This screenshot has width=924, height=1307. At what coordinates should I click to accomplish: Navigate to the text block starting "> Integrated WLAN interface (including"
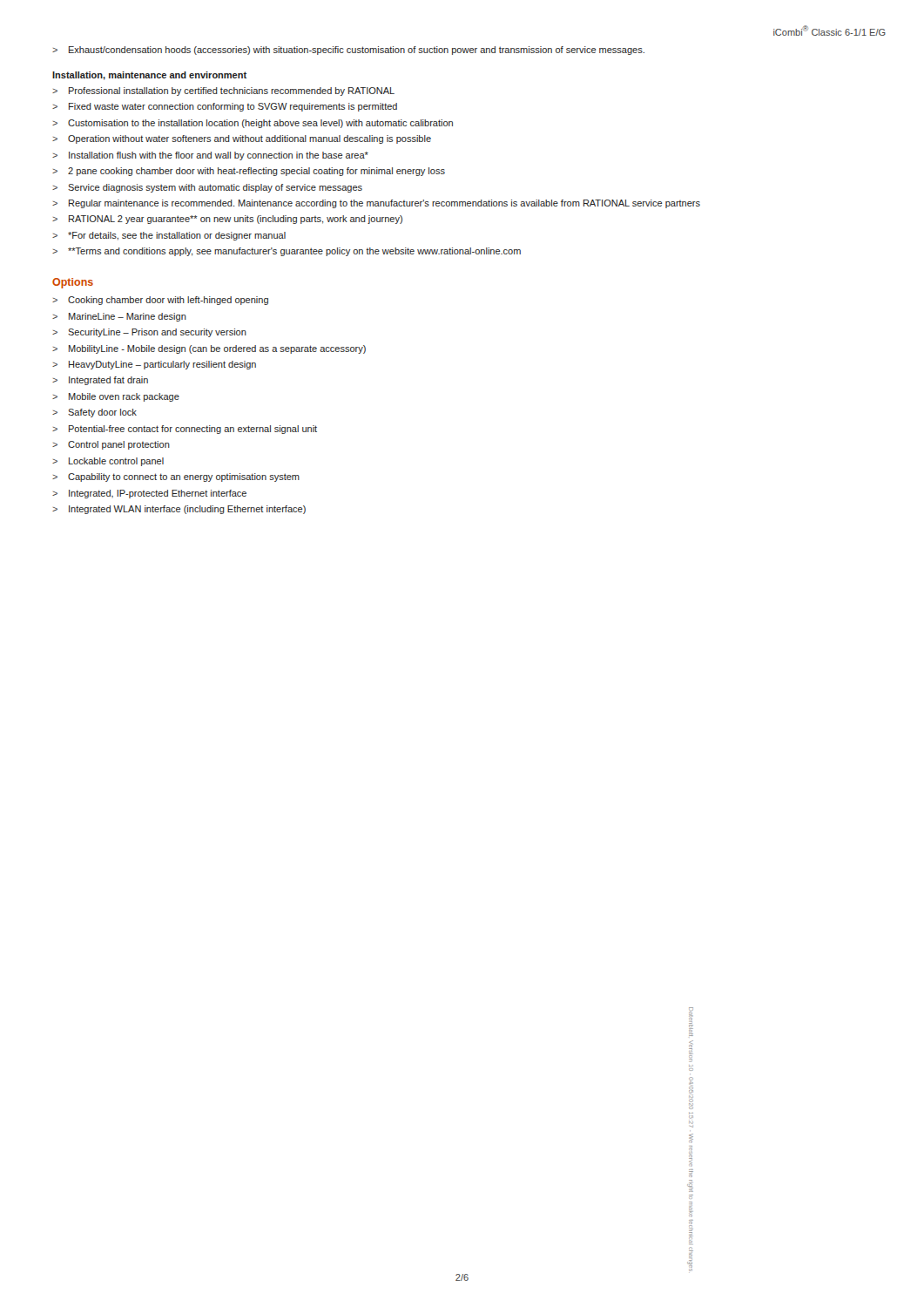pyautogui.click(x=179, y=510)
